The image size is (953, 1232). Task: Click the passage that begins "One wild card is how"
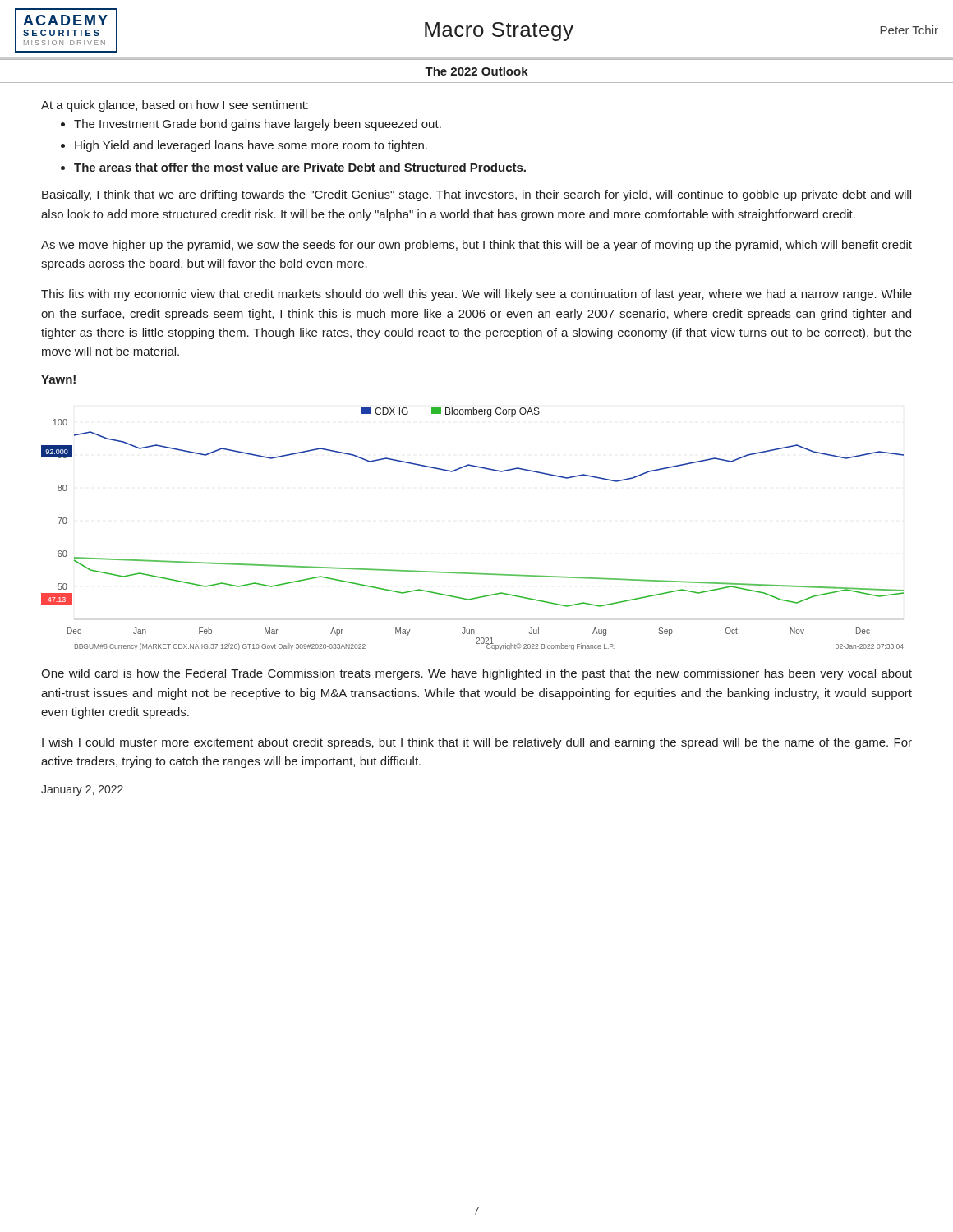476,693
